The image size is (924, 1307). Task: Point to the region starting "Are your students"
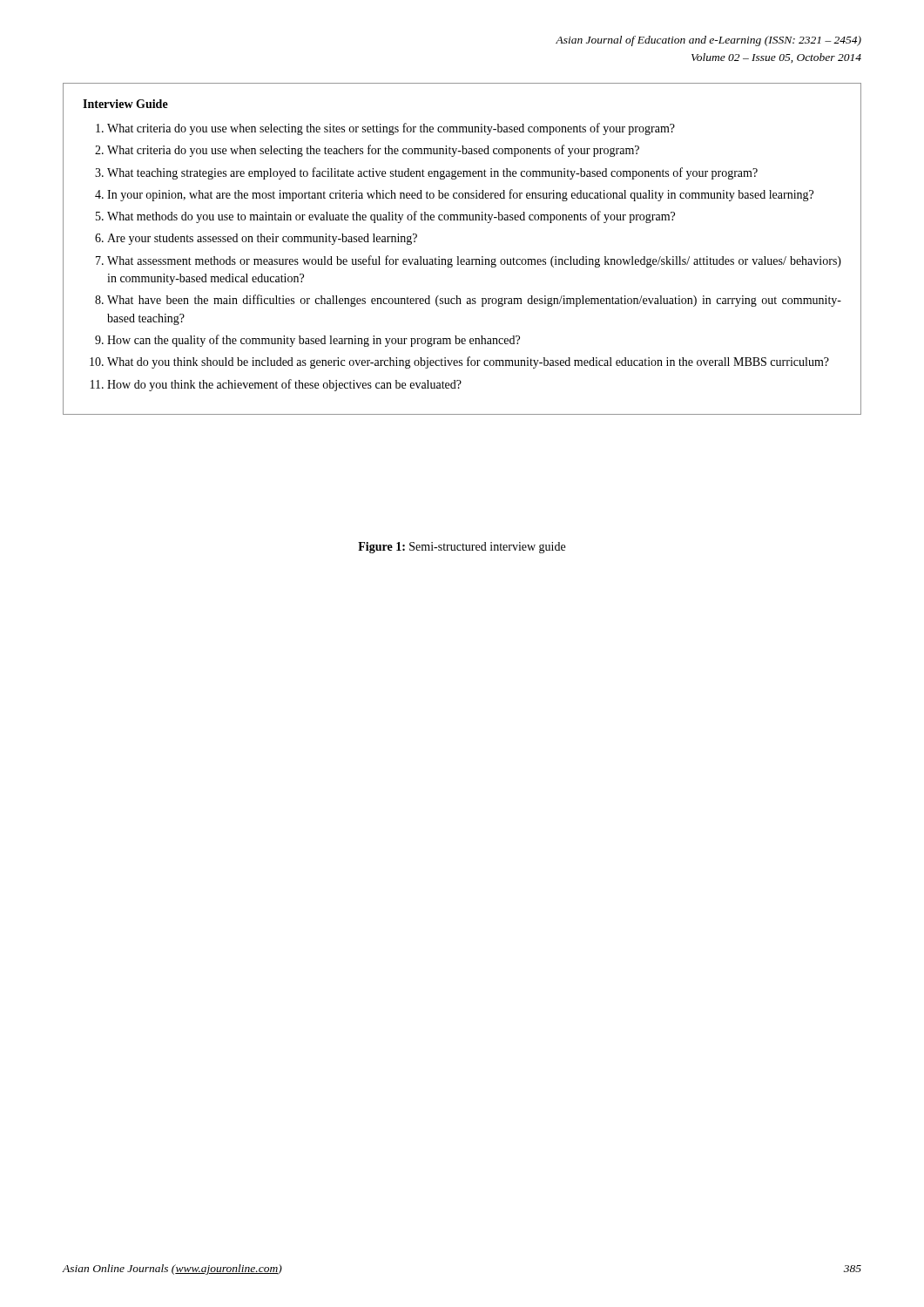coord(262,239)
